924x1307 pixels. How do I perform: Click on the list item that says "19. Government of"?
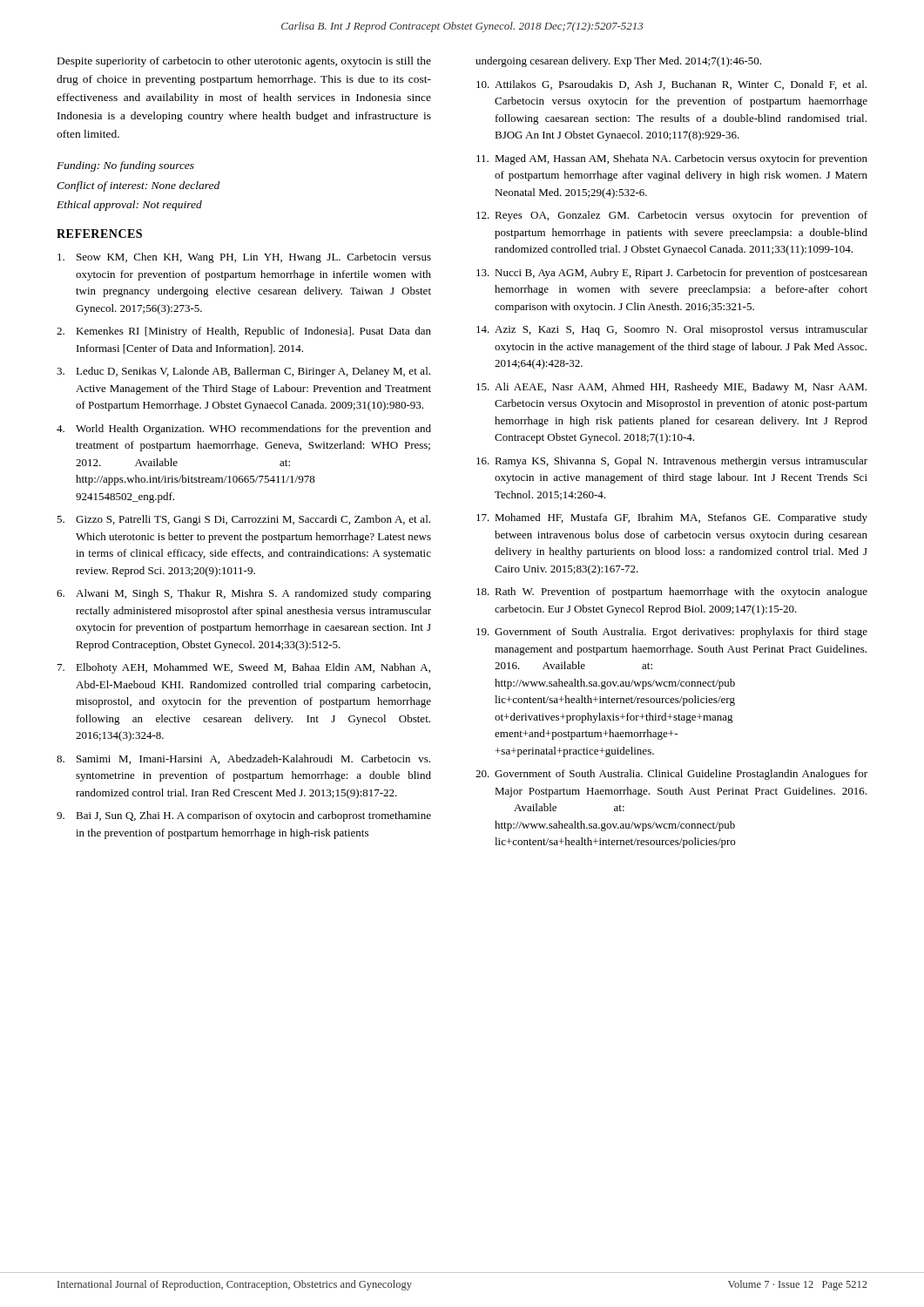coord(671,691)
